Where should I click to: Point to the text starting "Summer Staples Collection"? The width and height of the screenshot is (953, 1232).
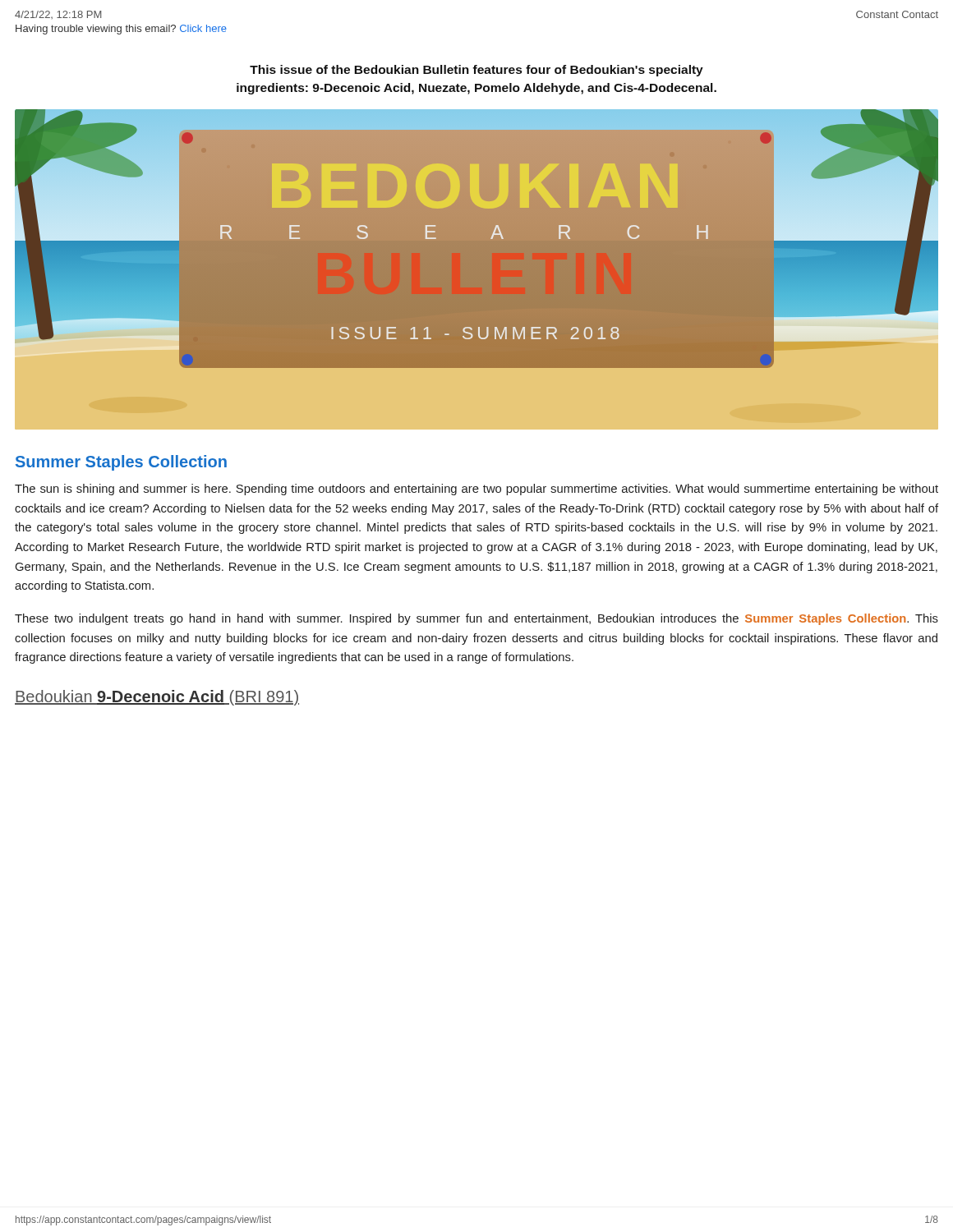[121, 462]
